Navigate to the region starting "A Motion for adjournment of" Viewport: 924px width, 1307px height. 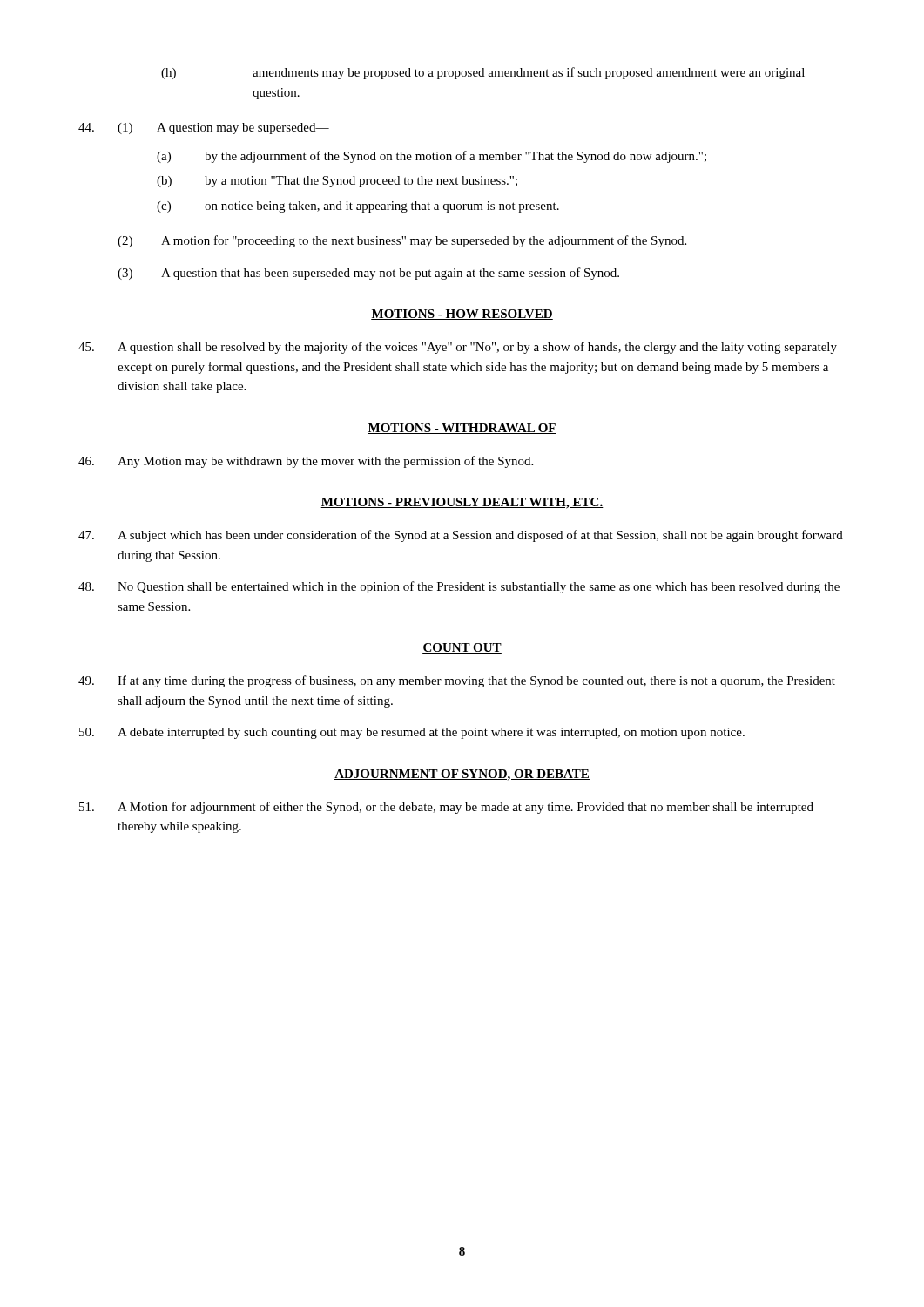pyautogui.click(x=462, y=816)
